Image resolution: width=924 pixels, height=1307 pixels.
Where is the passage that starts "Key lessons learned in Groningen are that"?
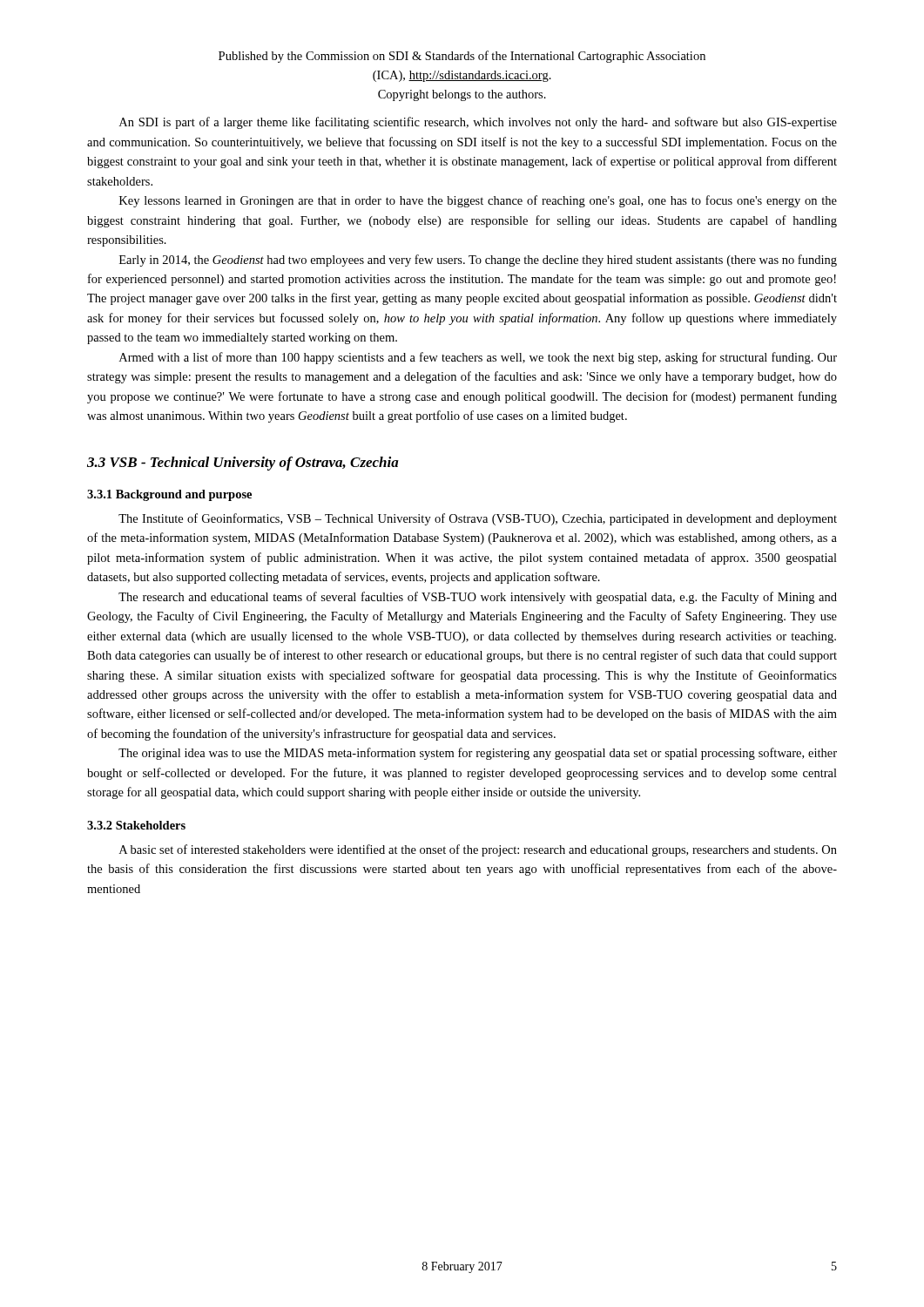462,220
